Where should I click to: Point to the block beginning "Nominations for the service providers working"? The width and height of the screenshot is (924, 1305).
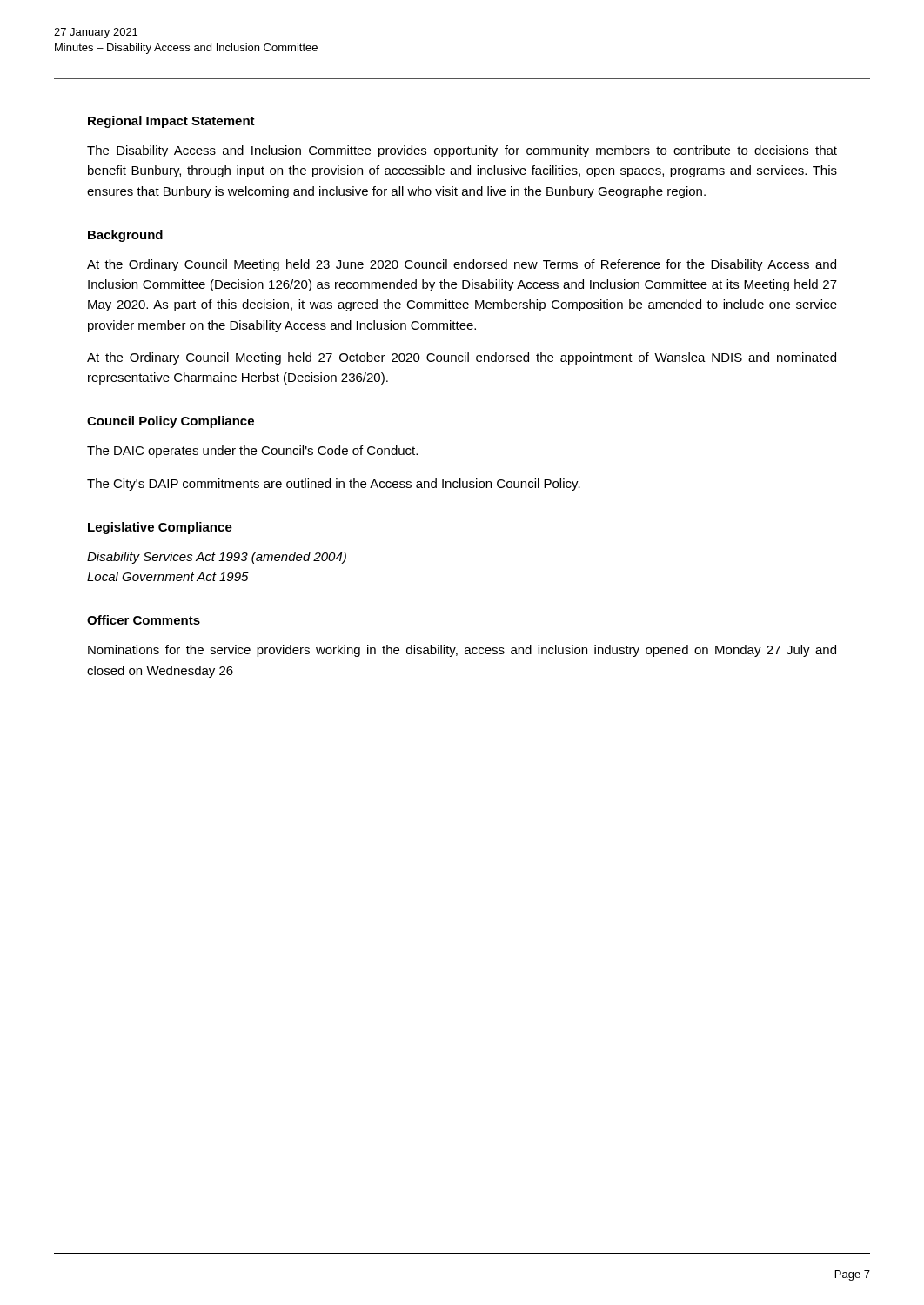pos(462,660)
